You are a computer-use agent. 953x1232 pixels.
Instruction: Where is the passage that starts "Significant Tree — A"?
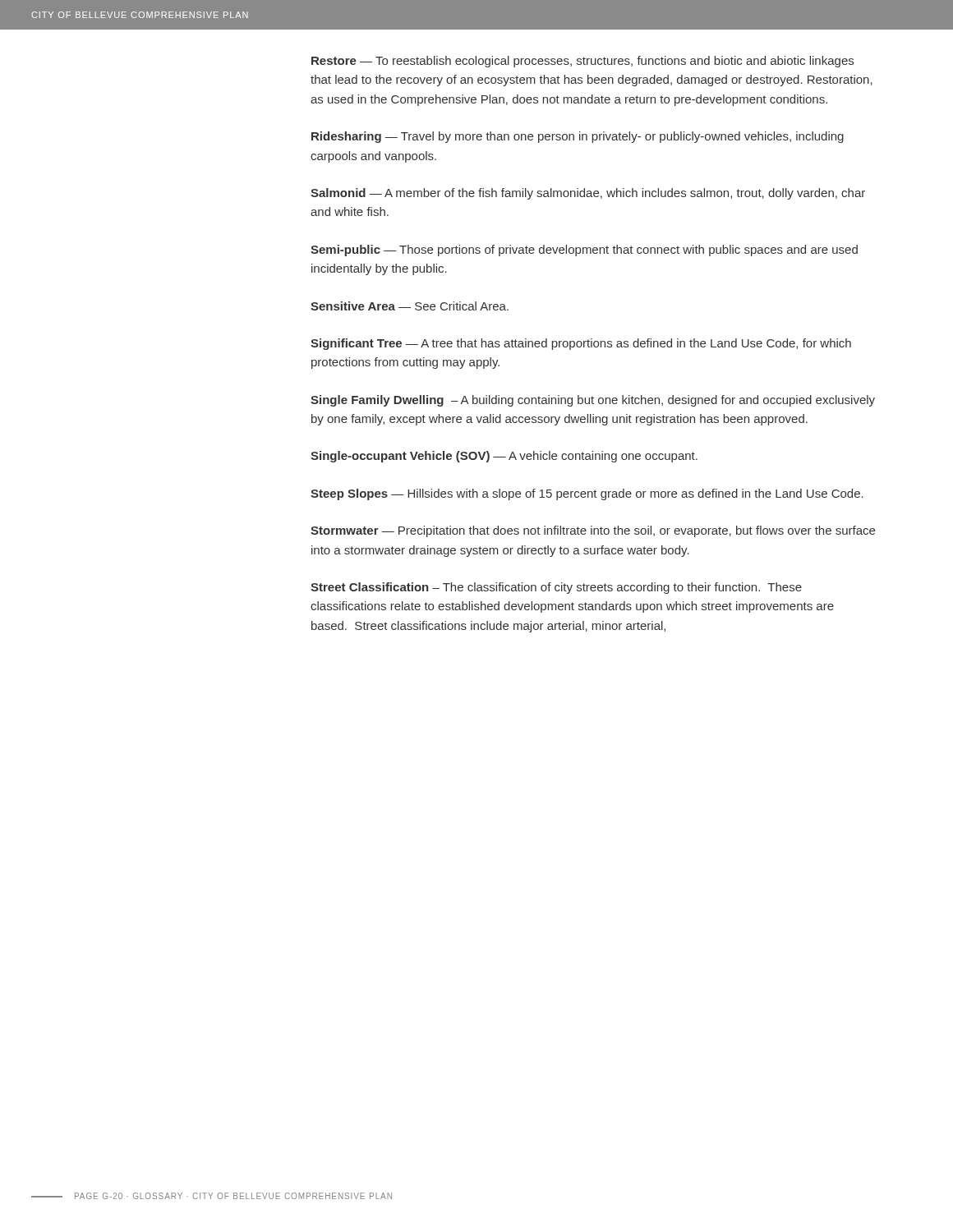pyautogui.click(x=581, y=352)
